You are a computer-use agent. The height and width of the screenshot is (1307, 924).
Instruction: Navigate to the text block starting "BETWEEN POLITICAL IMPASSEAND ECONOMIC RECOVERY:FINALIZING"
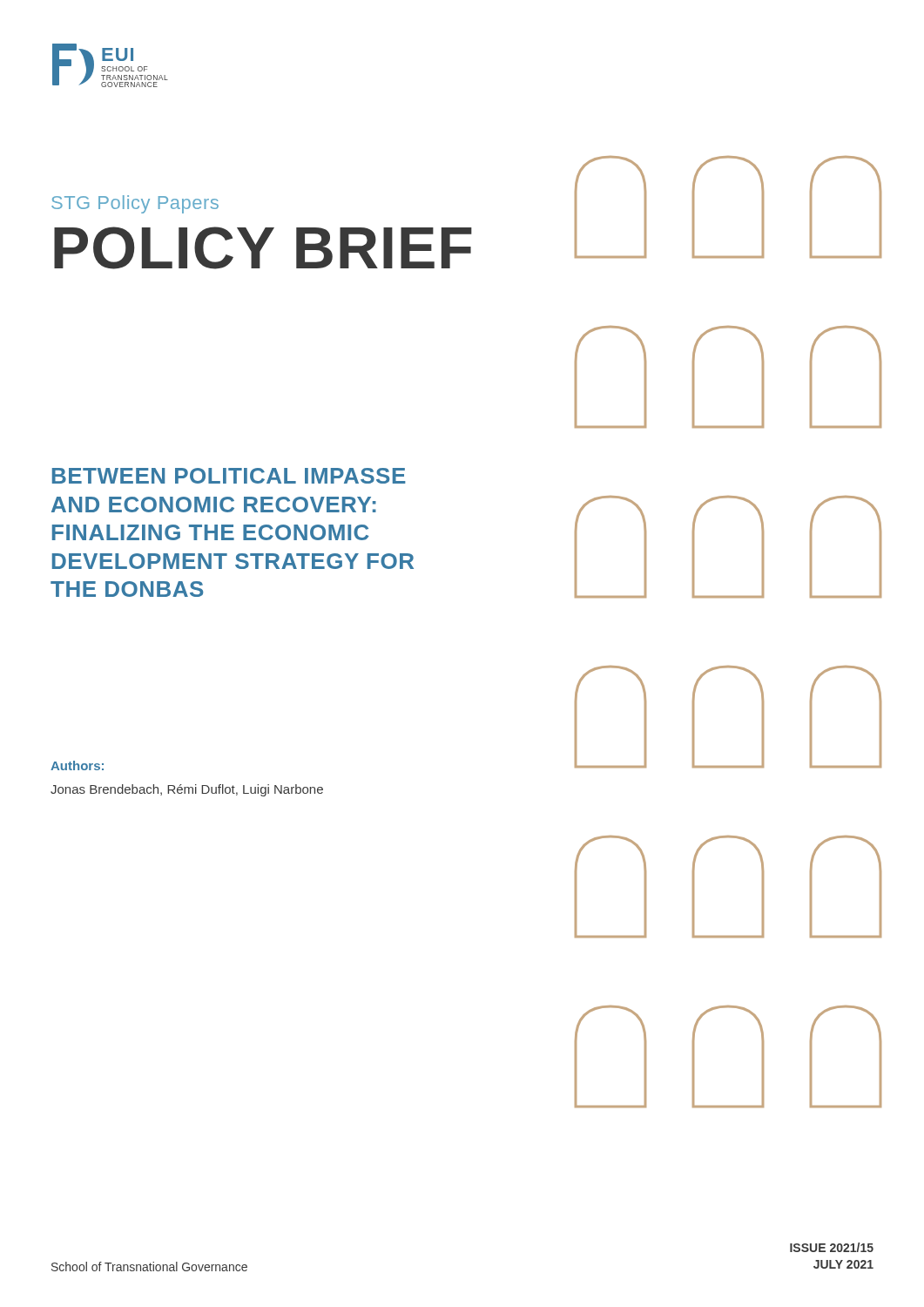[x=264, y=533]
